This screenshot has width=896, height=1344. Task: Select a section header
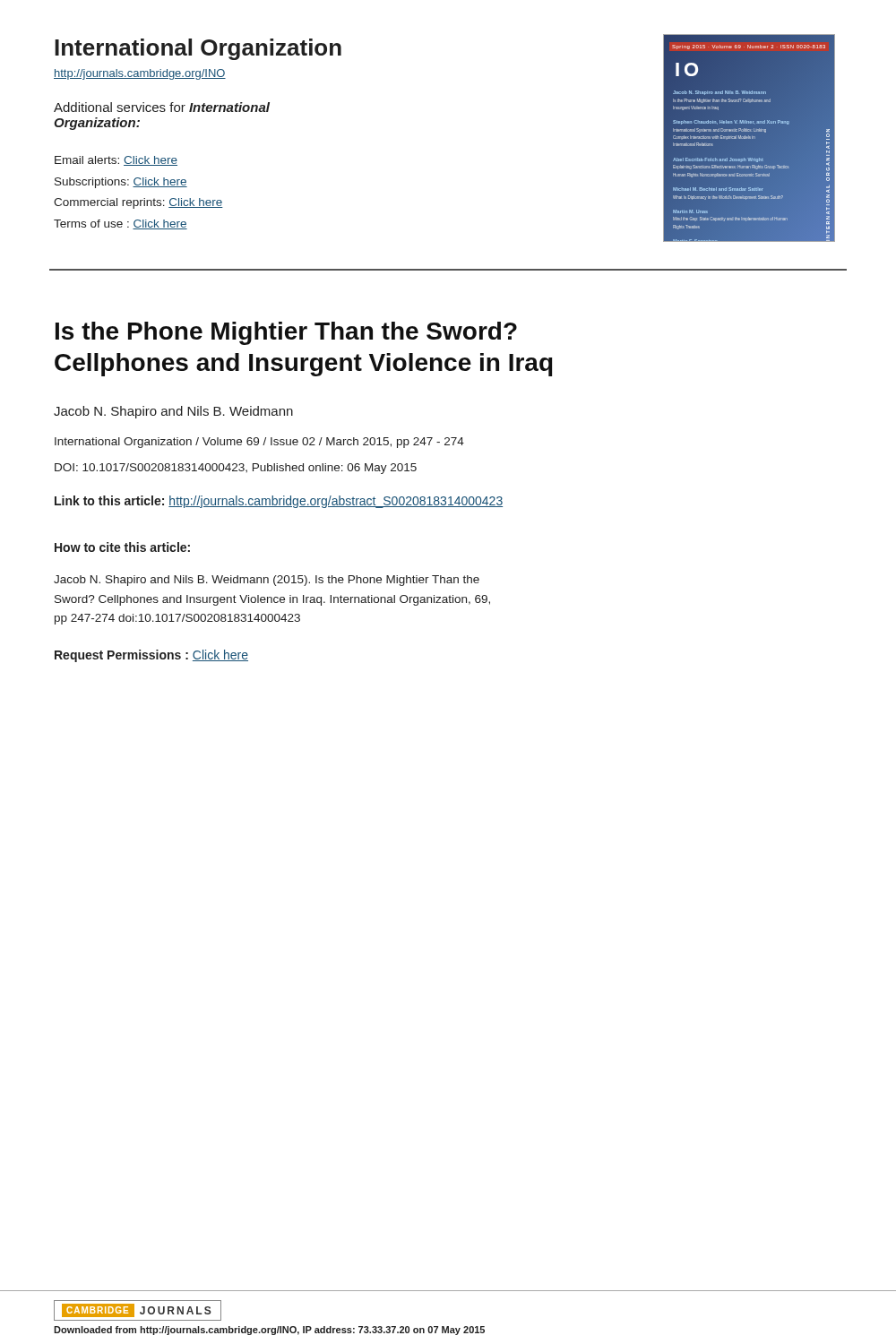click(x=122, y=547)
